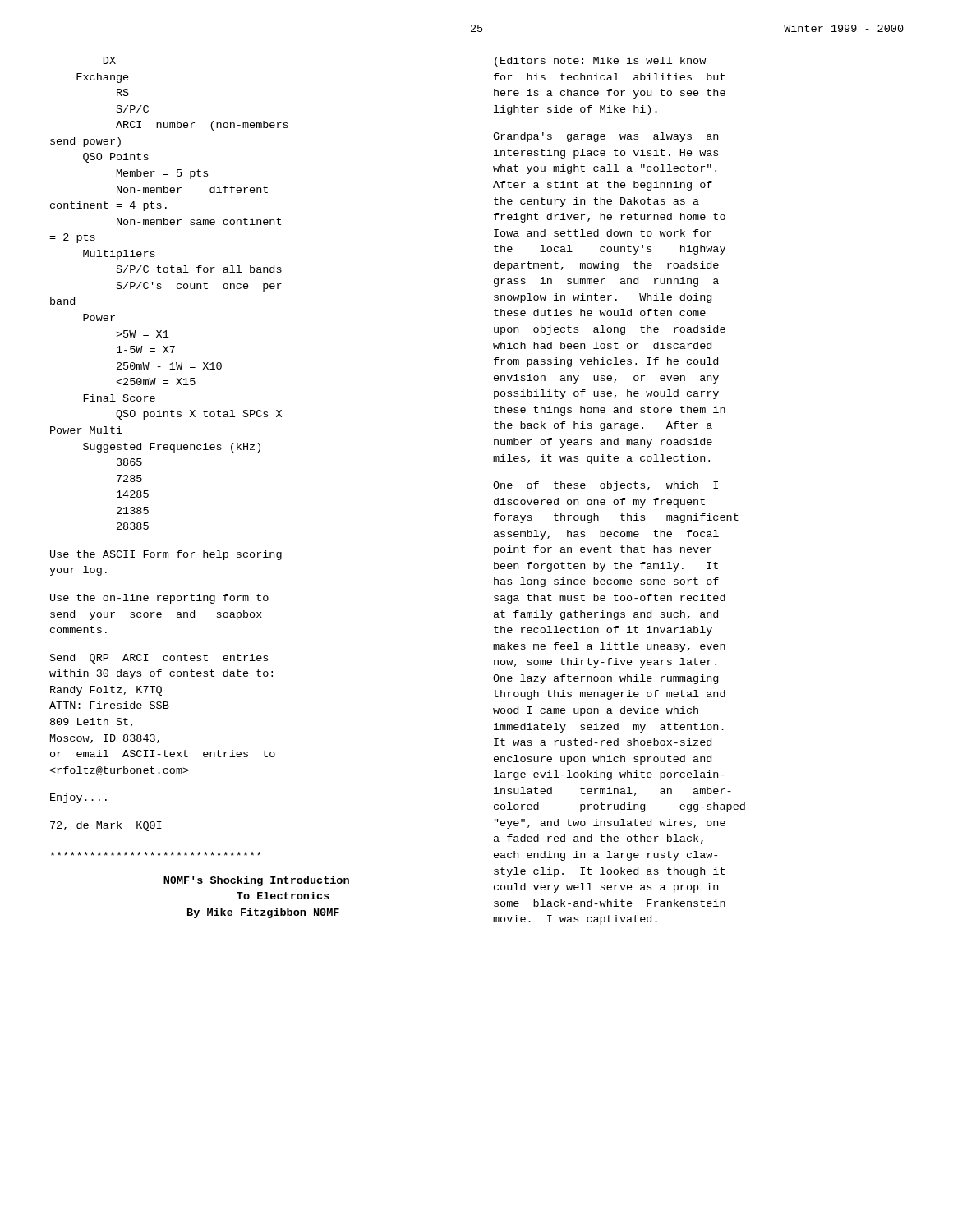953x1232 pixels.
Task: Find the block on this page that starts "(Editors note: Mike is well know for his"
Action: (x=698, y=86)
